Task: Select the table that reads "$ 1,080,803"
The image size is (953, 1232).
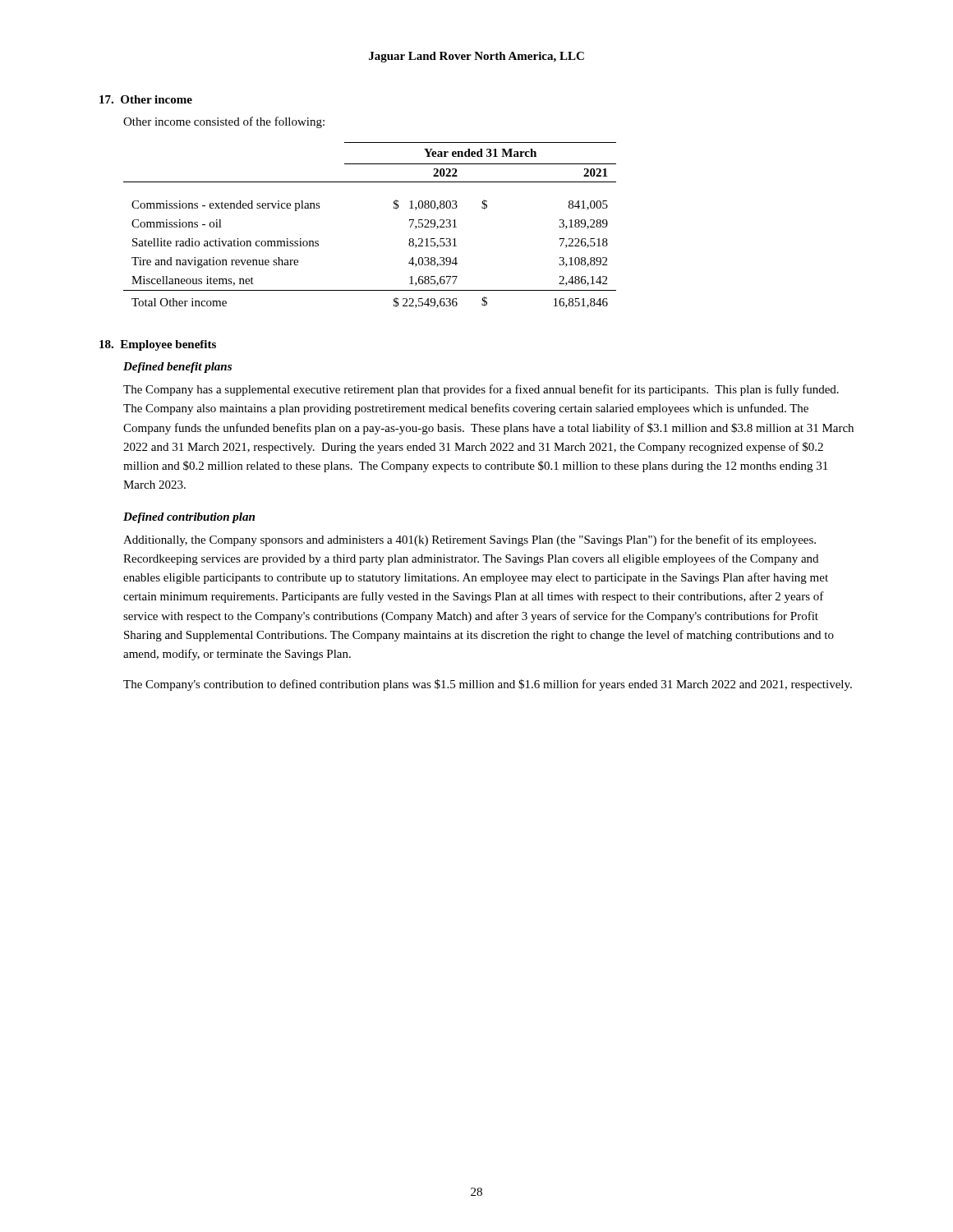Action: 489,227
